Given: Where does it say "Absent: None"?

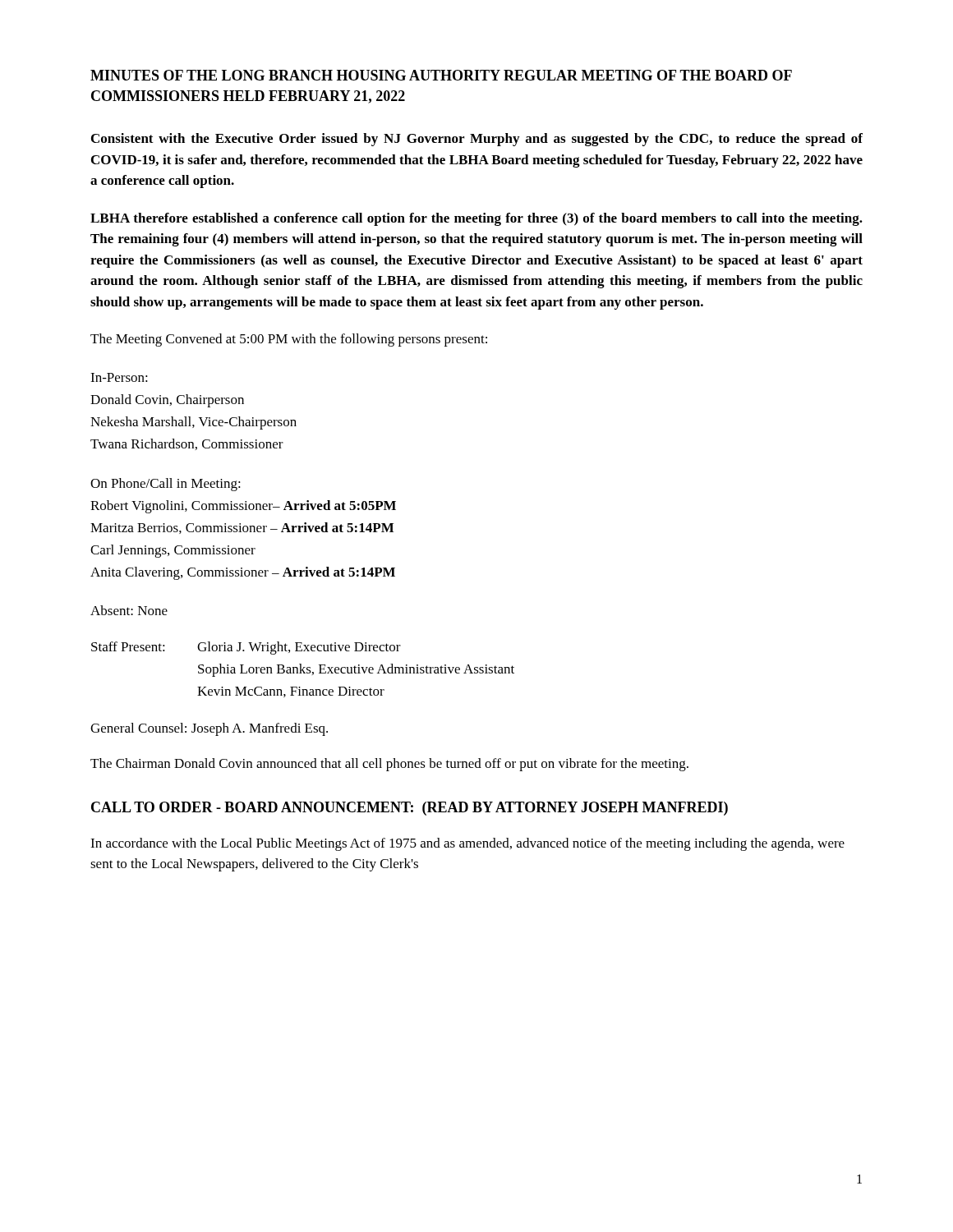Looking at the screenshot, I should click(x=129, y=610).
